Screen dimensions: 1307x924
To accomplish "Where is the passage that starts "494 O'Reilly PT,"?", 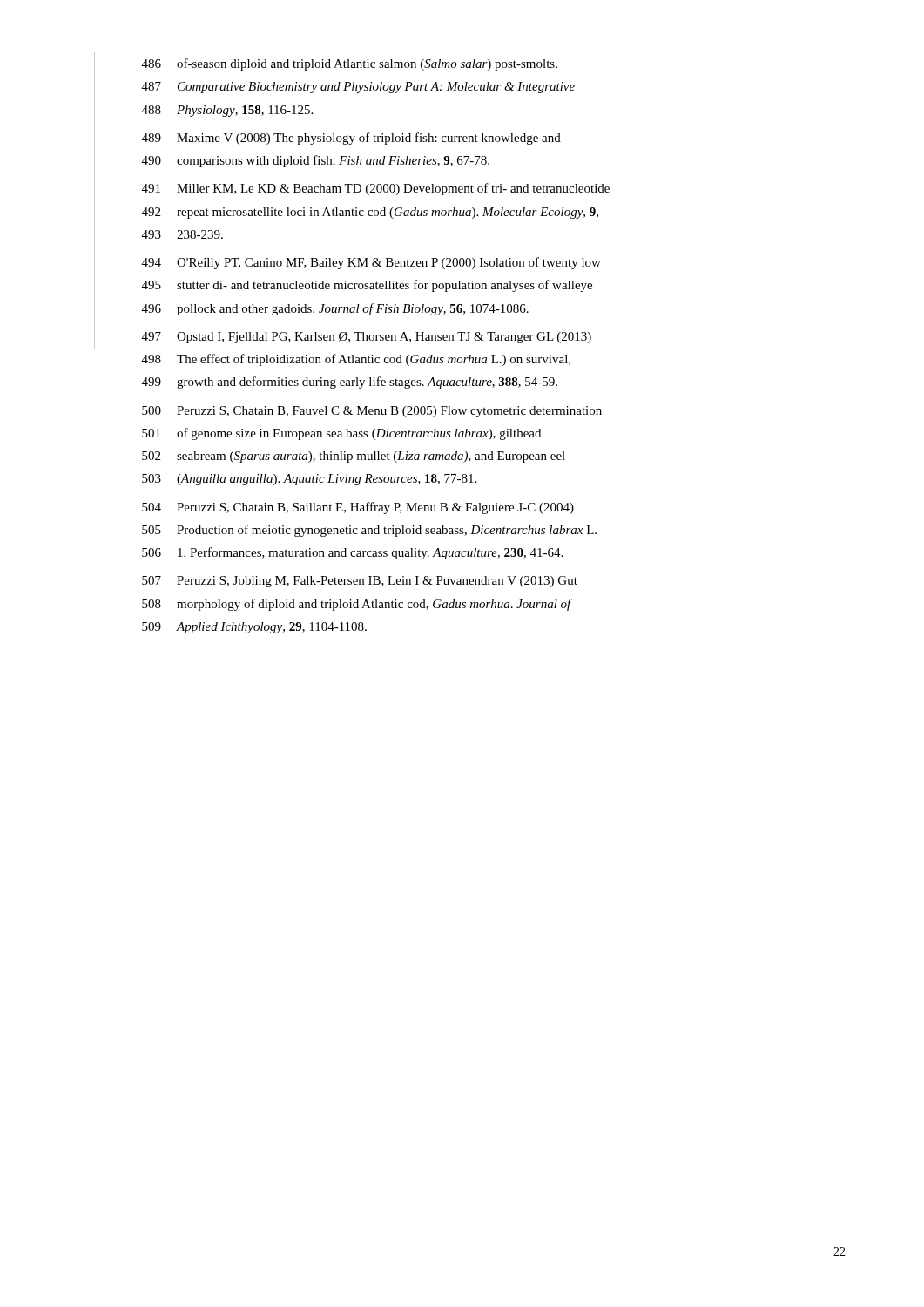I will click(x=479, y=285).
